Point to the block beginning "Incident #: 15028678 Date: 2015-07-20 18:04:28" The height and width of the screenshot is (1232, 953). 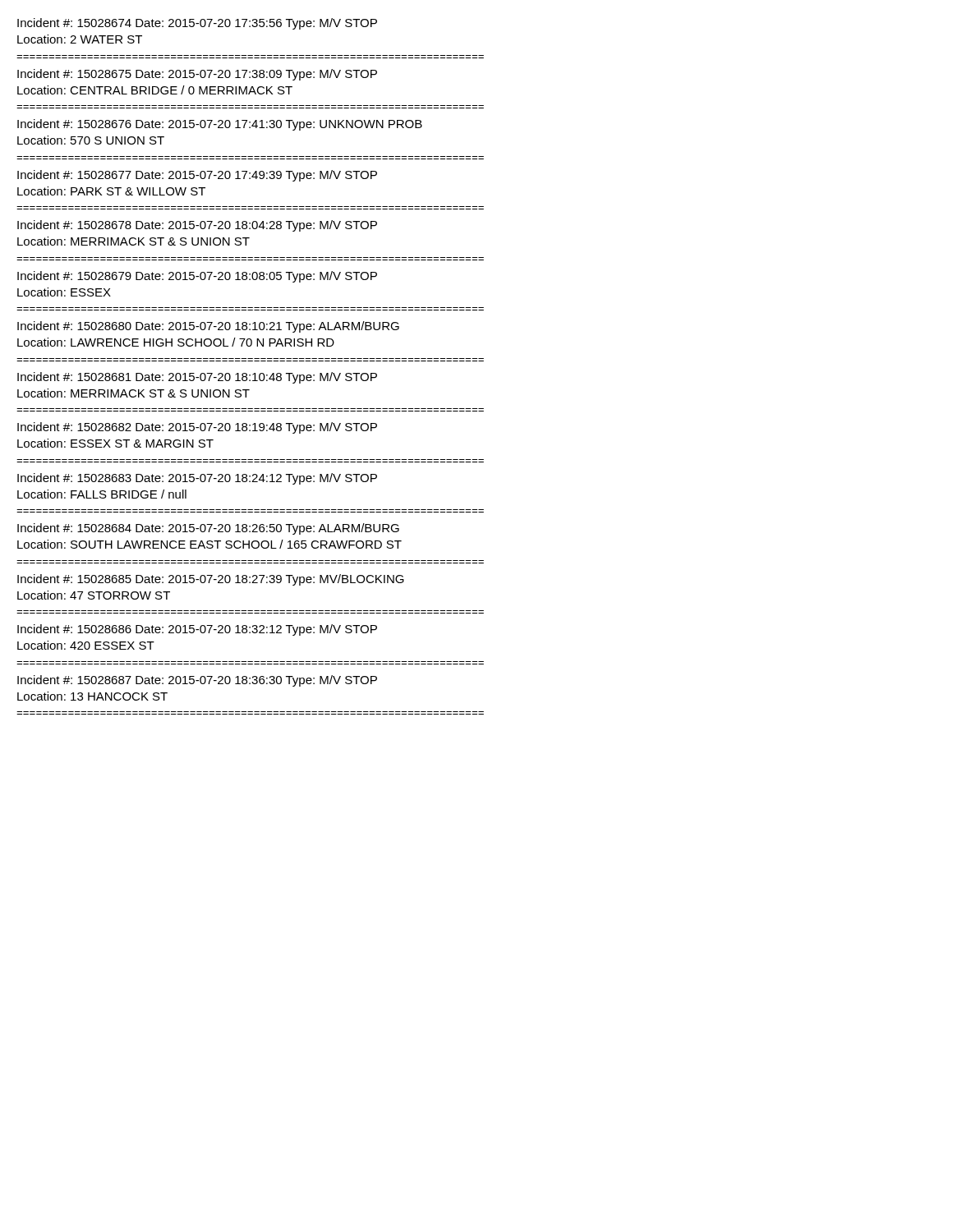197,226
